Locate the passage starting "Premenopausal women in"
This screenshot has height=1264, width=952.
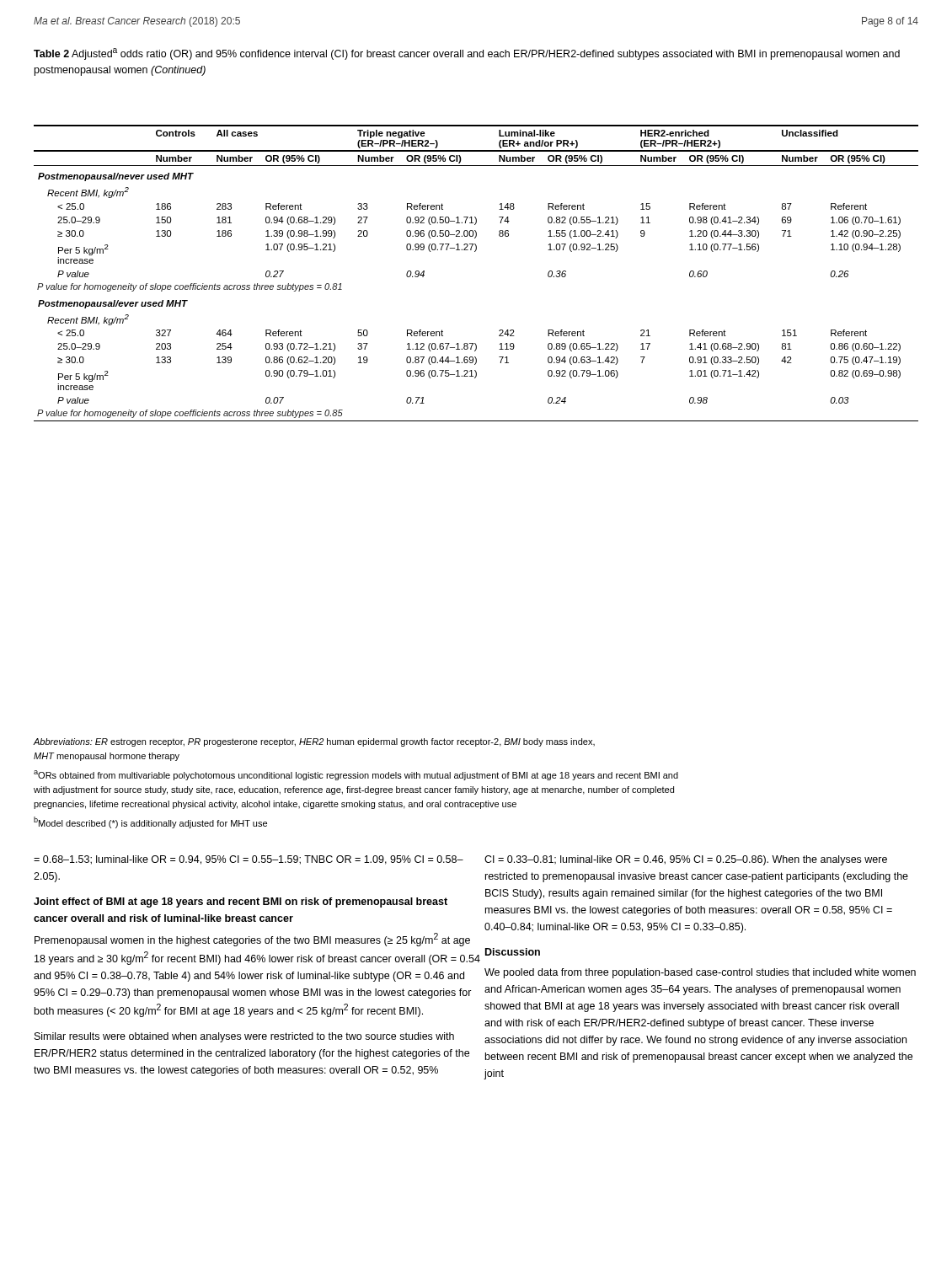pos(257,975)
